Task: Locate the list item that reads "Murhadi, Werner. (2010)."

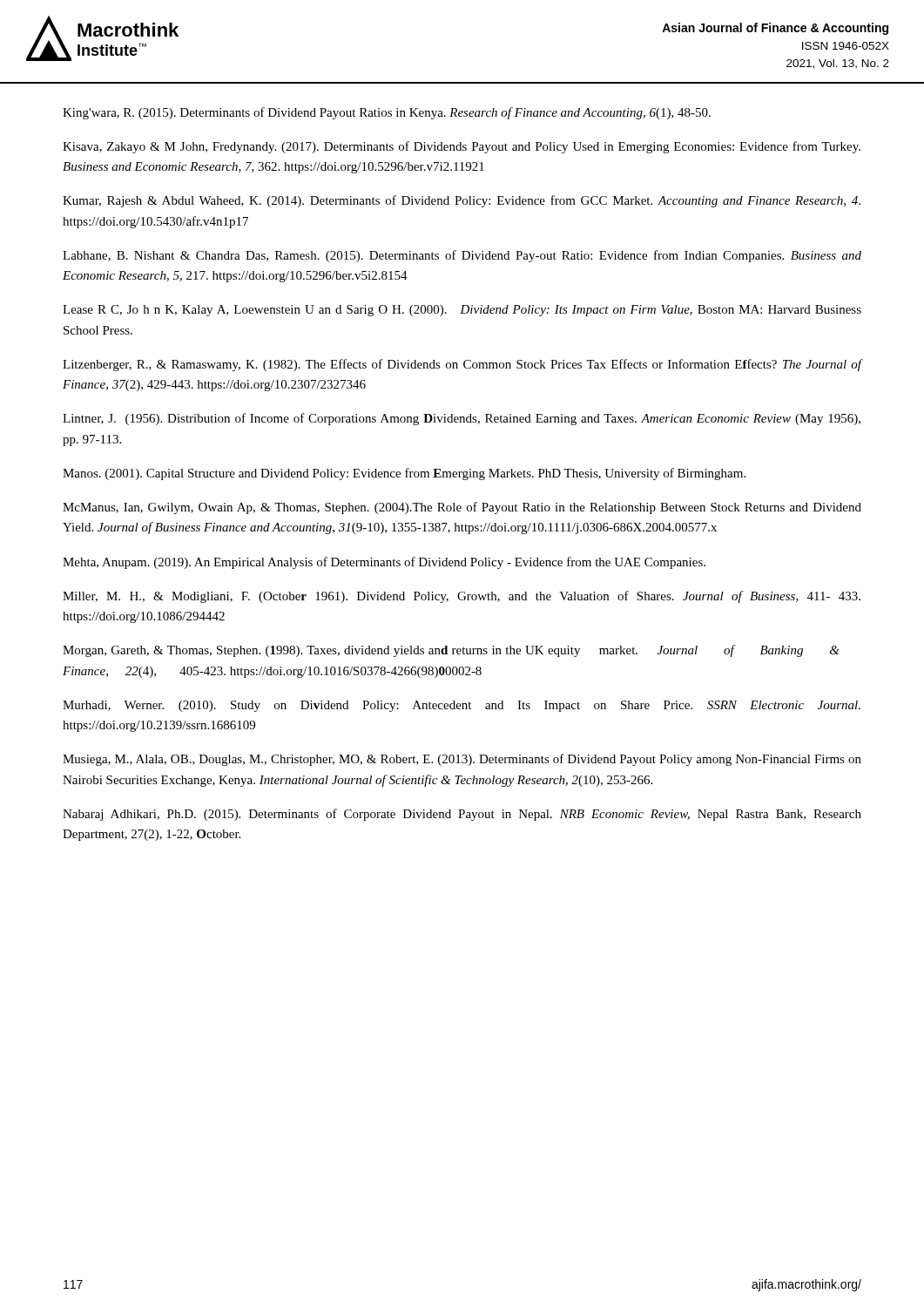Action: pyautogui.click(x=462, y=715)
